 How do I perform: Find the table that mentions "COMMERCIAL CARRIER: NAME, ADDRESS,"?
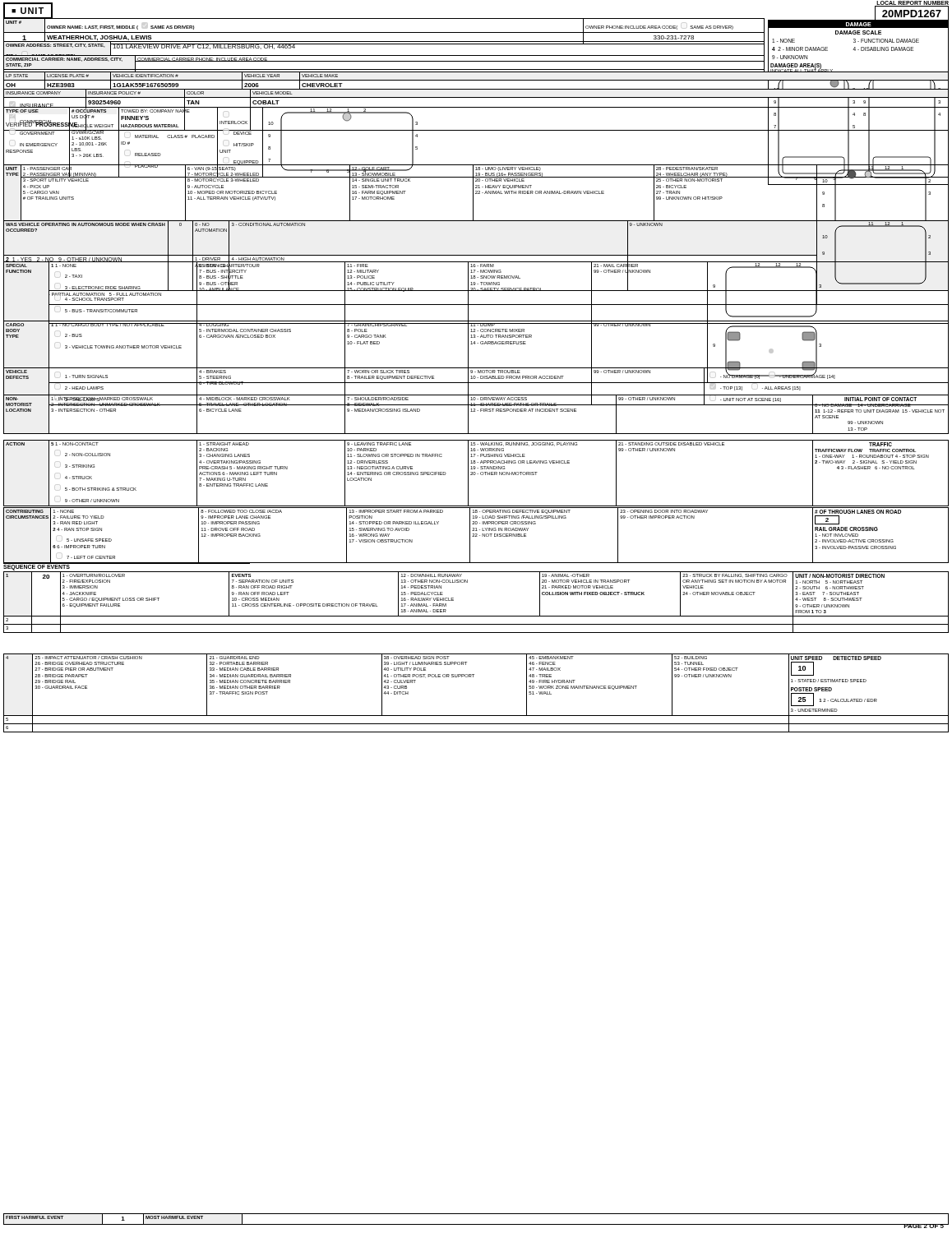coord(384,64)
